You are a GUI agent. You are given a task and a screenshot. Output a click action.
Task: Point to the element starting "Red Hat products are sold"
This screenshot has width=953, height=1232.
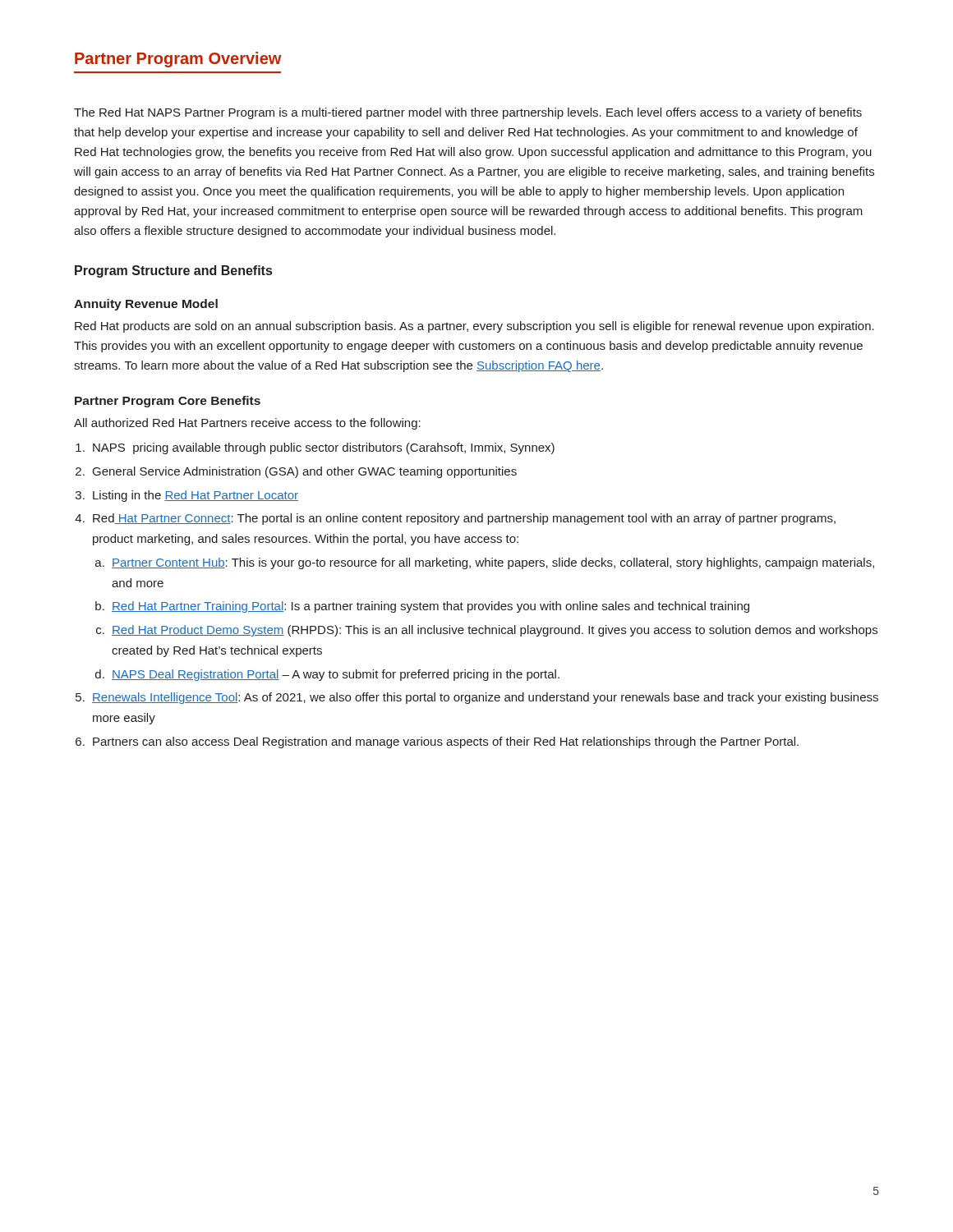click(474, 345)
